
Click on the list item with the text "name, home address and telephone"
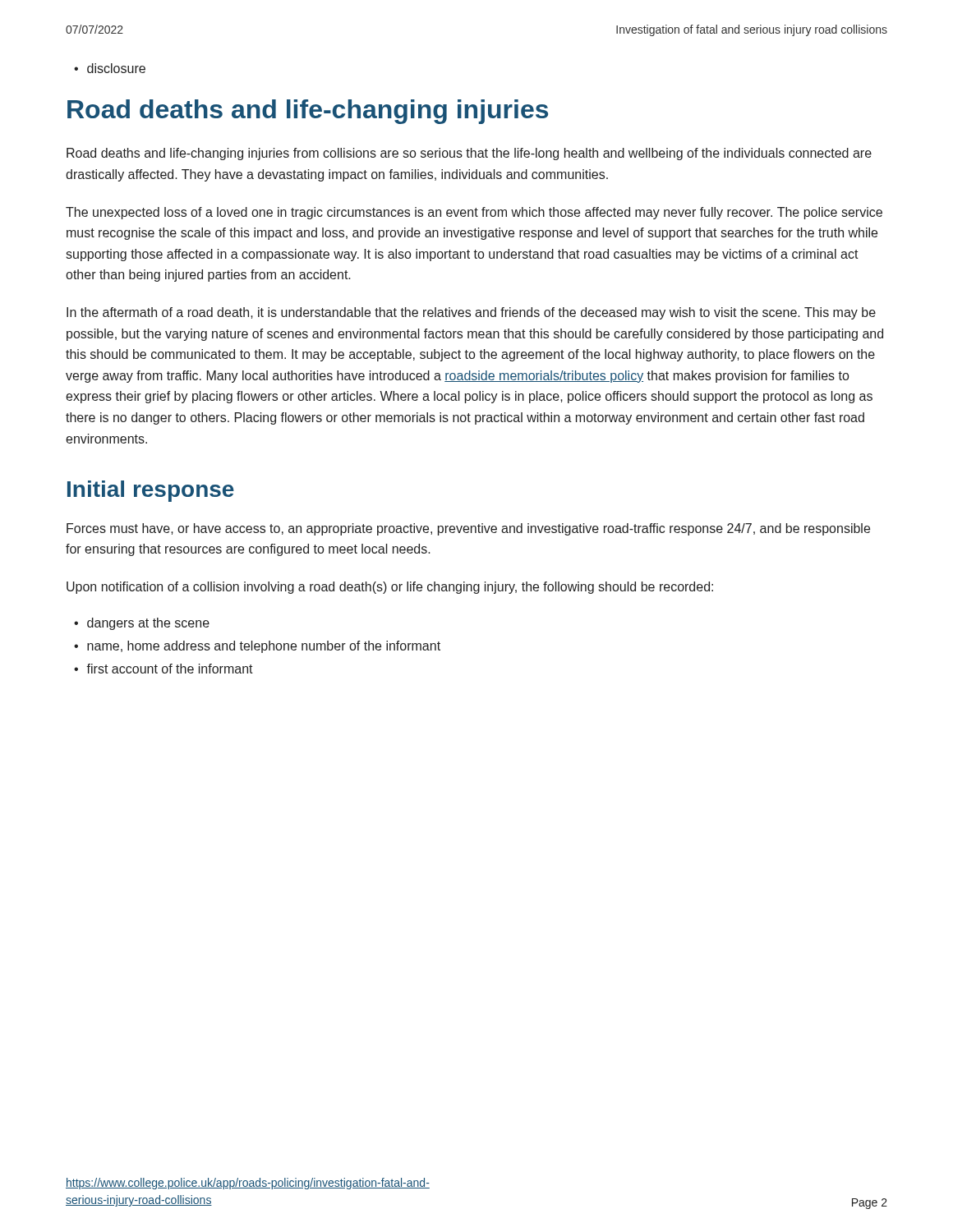[x=264, y=647]
